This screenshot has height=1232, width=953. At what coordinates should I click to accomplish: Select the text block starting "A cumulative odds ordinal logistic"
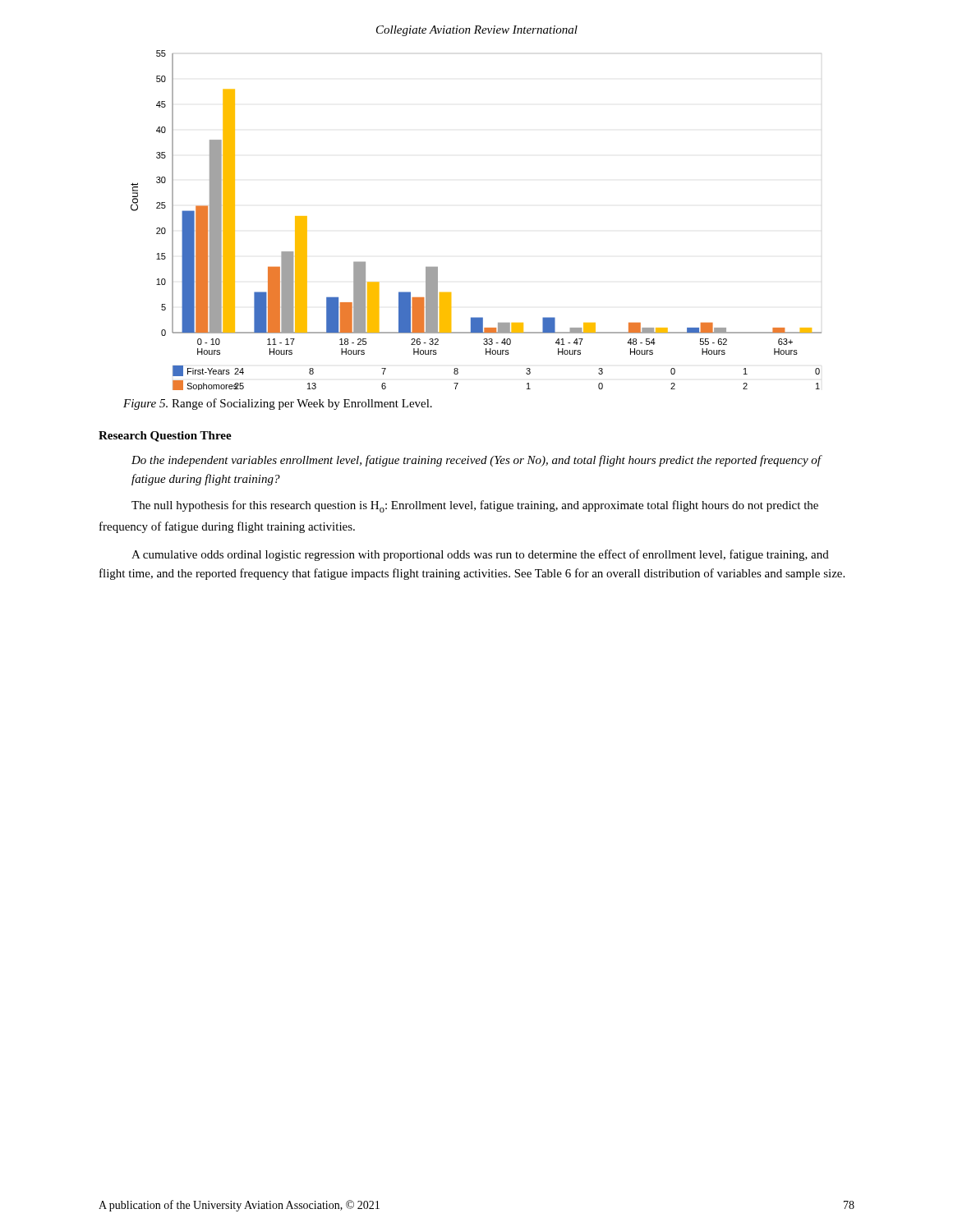click(472, 564)
